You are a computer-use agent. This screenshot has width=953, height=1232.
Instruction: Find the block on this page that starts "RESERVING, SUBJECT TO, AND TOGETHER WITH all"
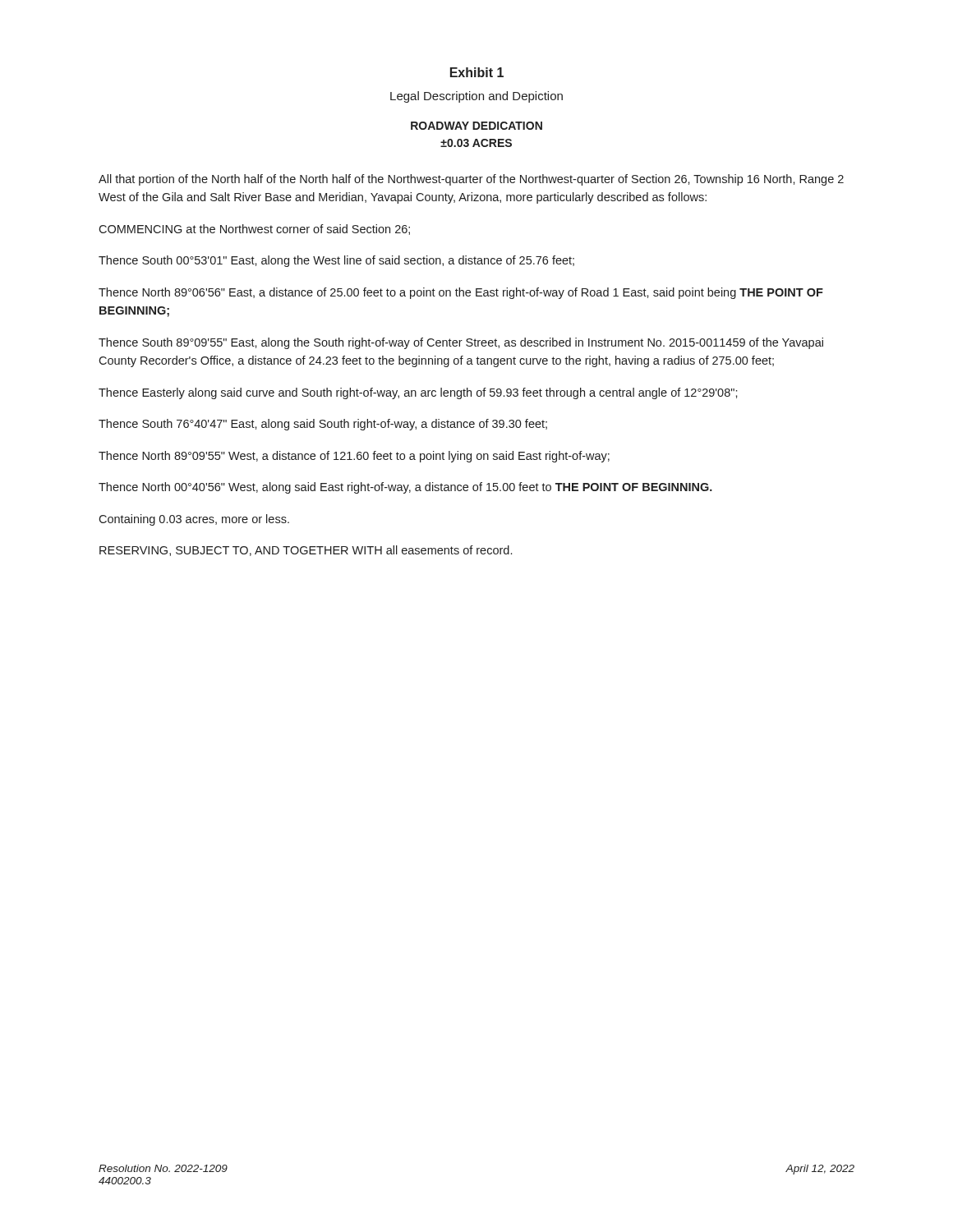click(x=306, y=550)
